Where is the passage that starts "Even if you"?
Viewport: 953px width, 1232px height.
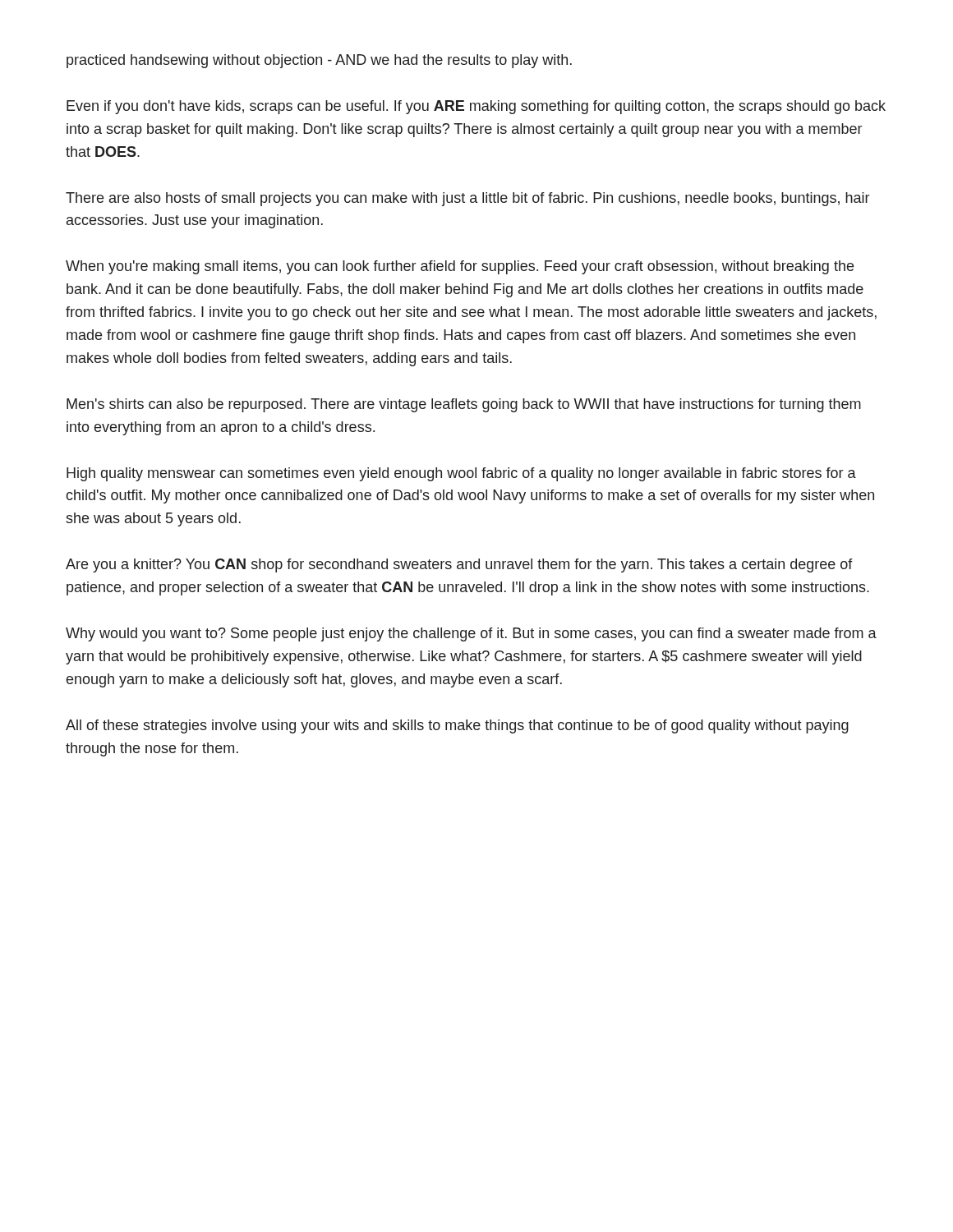pos(476,129)
